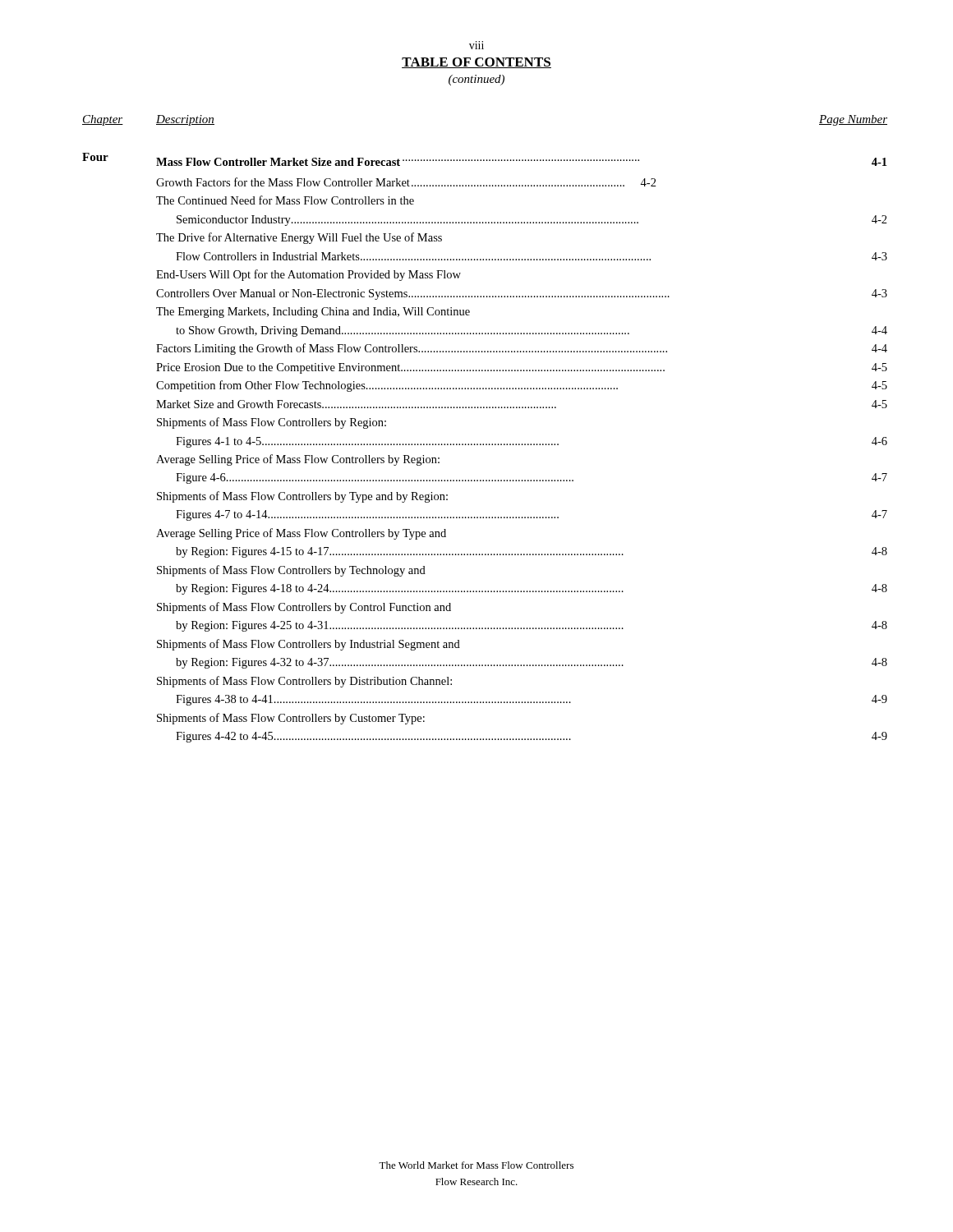Locate the list item that says "The Emerging Markets,"
The height and width of the screenshot is (1232, 953).
click(x=313, y=313)
